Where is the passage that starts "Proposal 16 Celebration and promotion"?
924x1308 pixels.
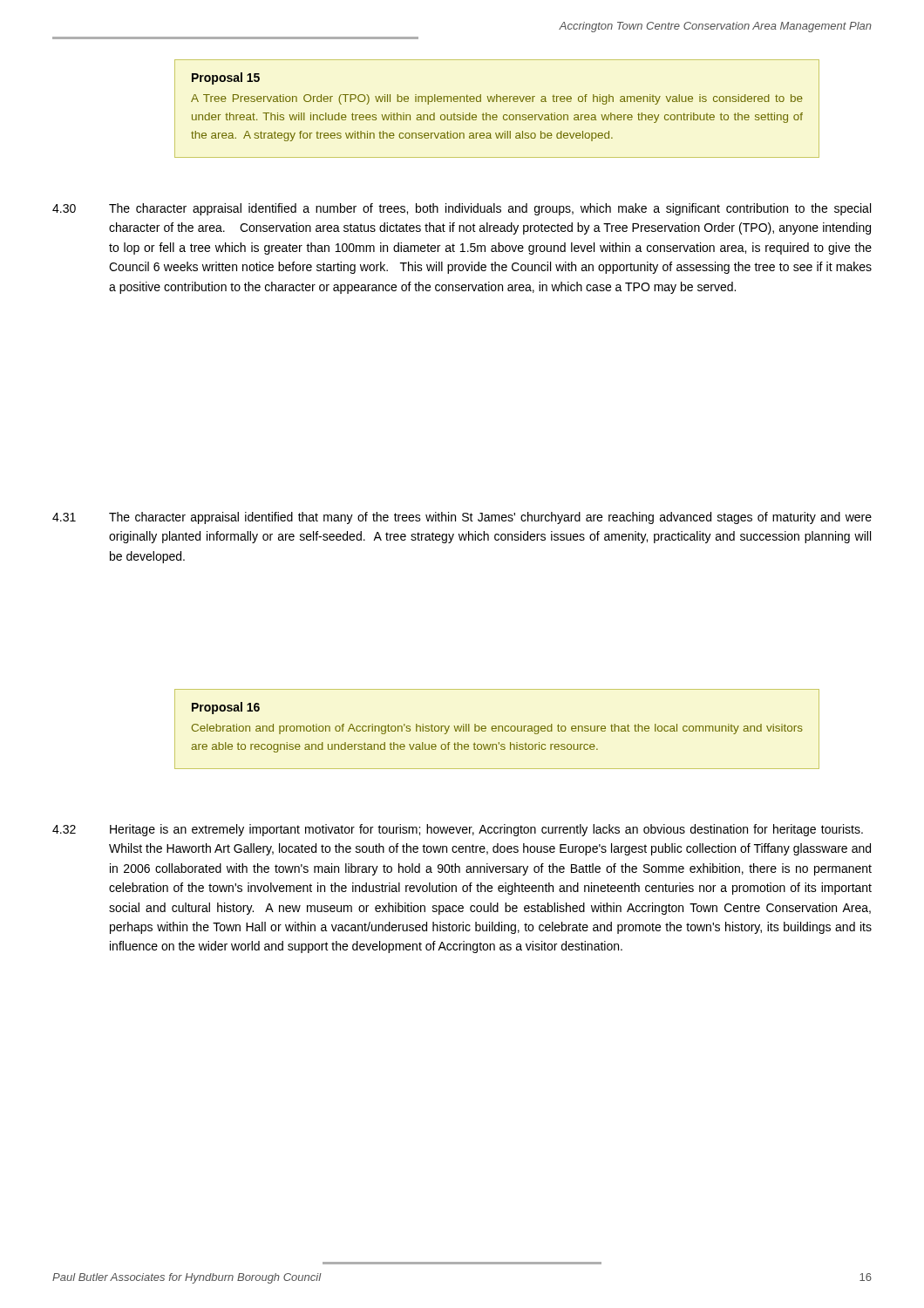coord(497,729)
